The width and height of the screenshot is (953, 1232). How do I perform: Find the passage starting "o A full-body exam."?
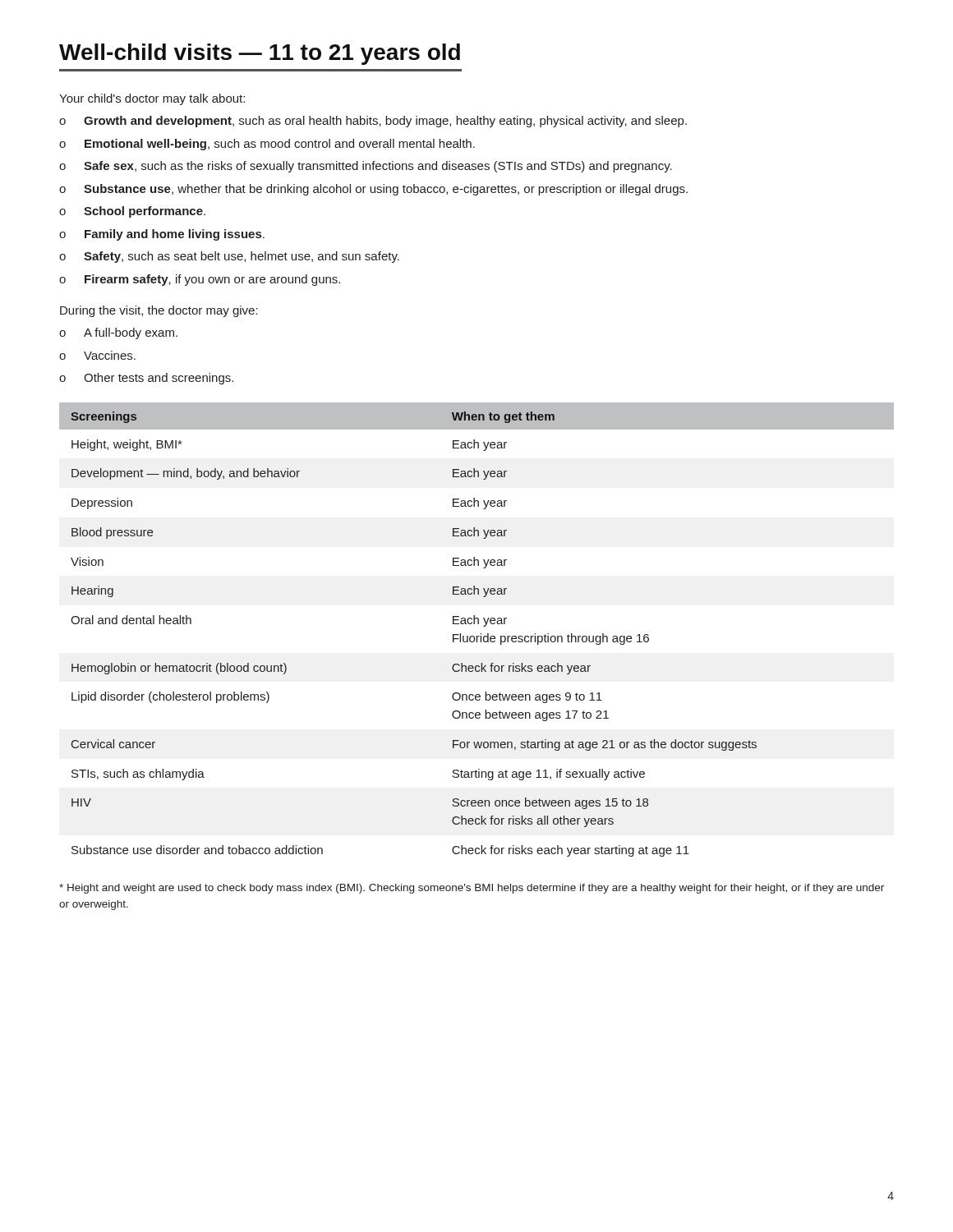click(118, 333)
